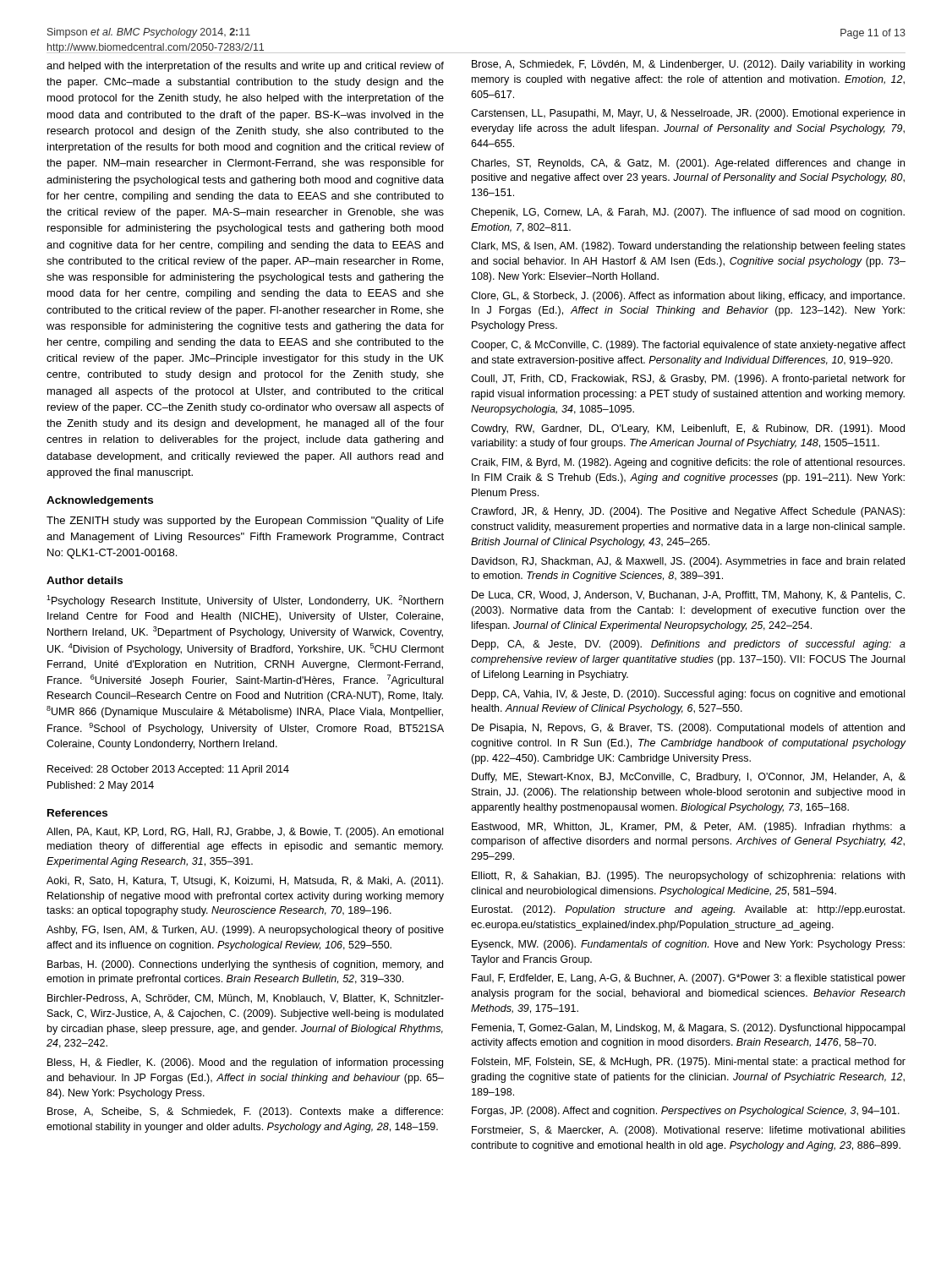
Task: Click on the list item that reads "De Luca, CR,"
Action: click(x=688, y=610)
